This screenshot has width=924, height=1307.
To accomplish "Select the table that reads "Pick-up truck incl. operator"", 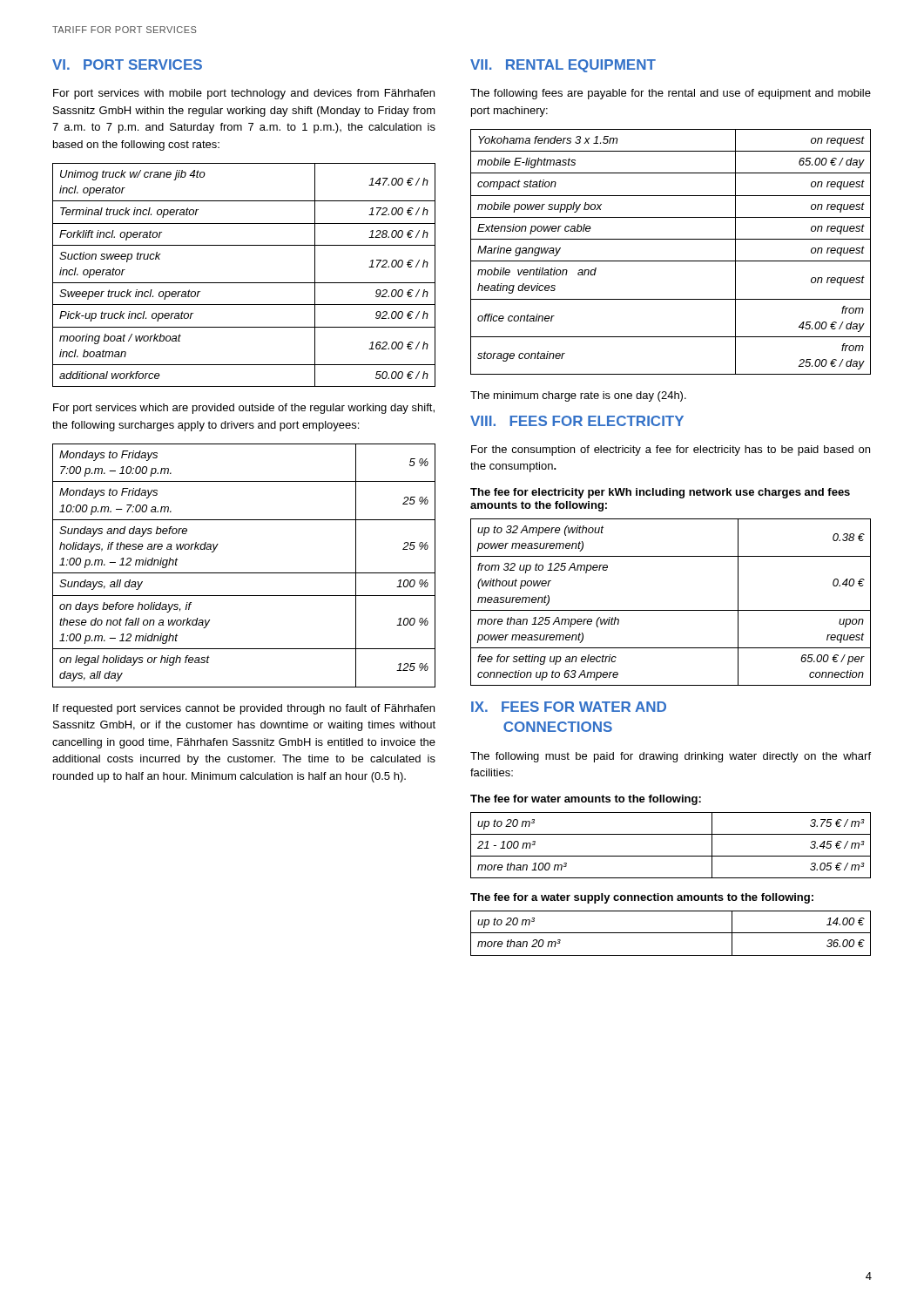I will [x=244, y=275].
